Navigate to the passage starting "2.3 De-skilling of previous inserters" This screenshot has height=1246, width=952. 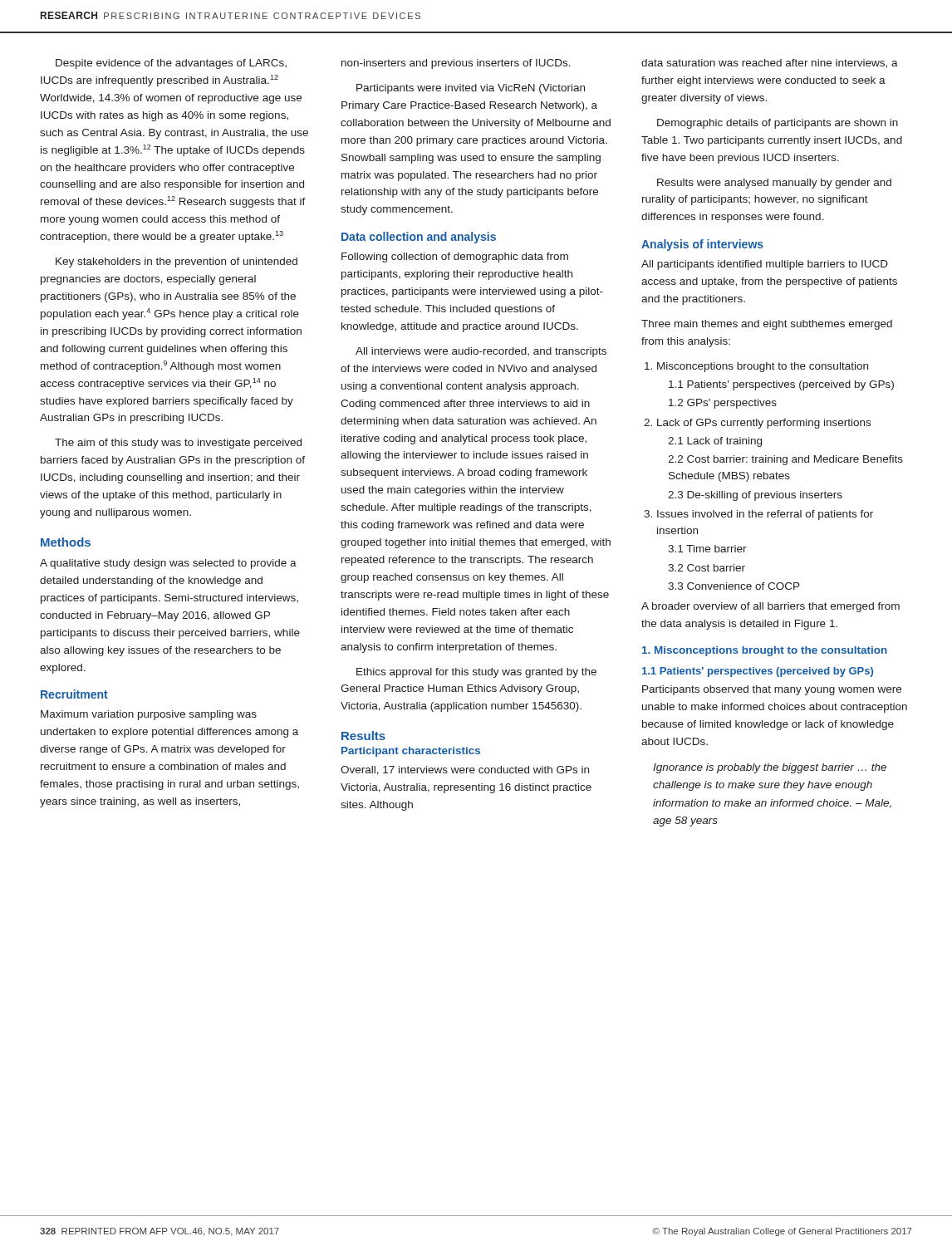tap(755, 494)
